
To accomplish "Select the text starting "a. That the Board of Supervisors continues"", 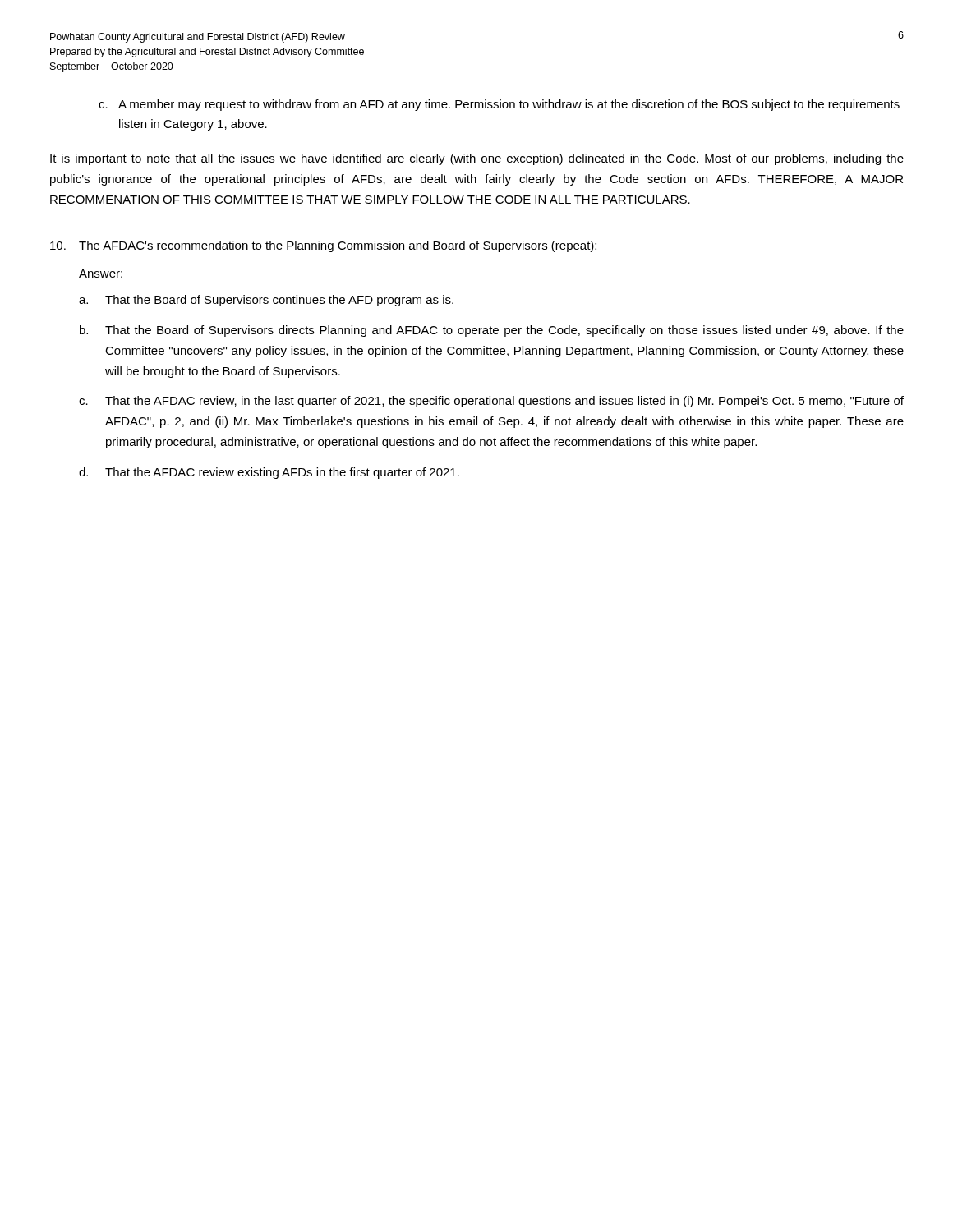I will 266,301.
